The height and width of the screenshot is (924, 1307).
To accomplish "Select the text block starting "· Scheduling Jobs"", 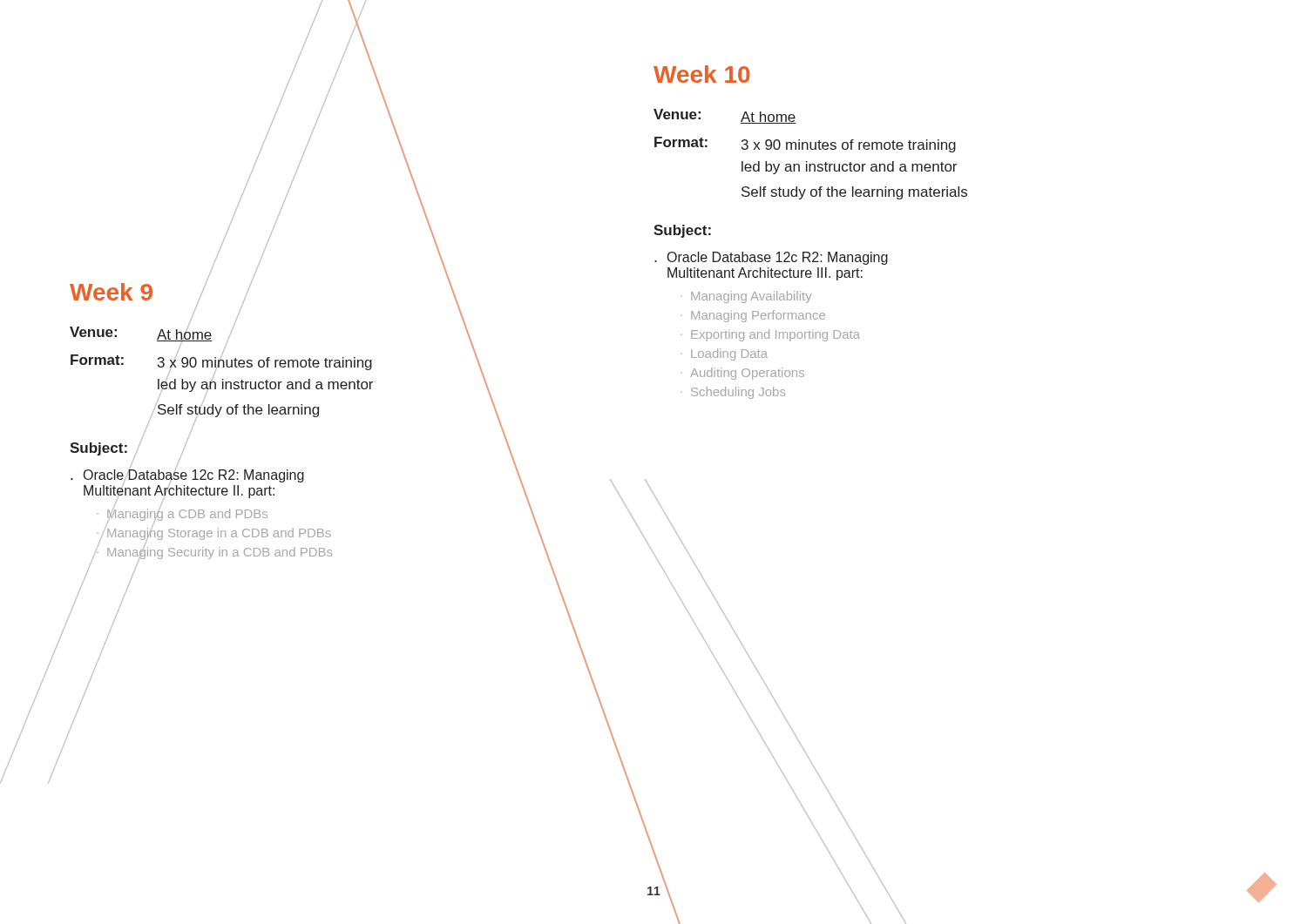I will click(733, 391).
